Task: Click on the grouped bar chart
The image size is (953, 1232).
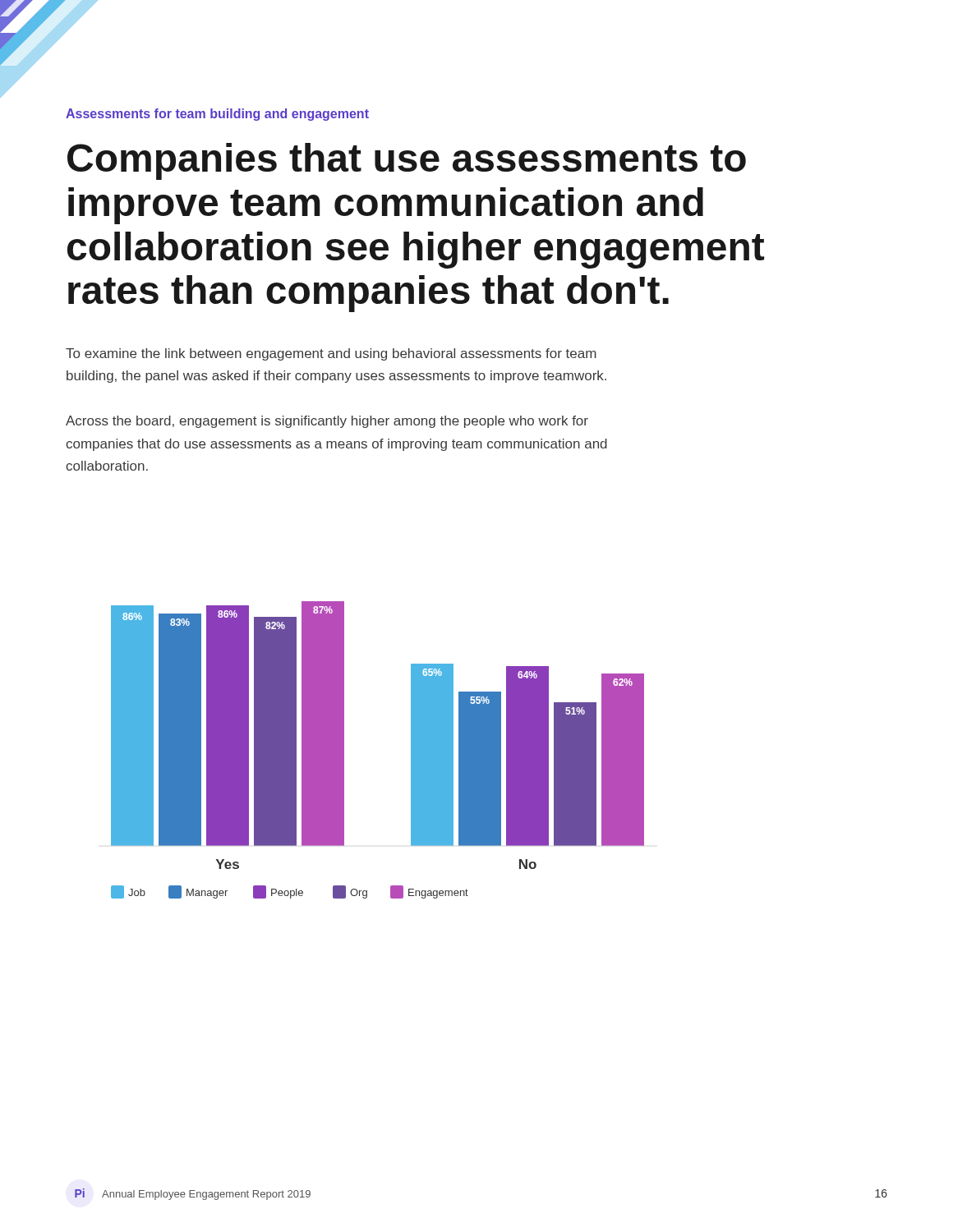Action: (x=378, y=733)
